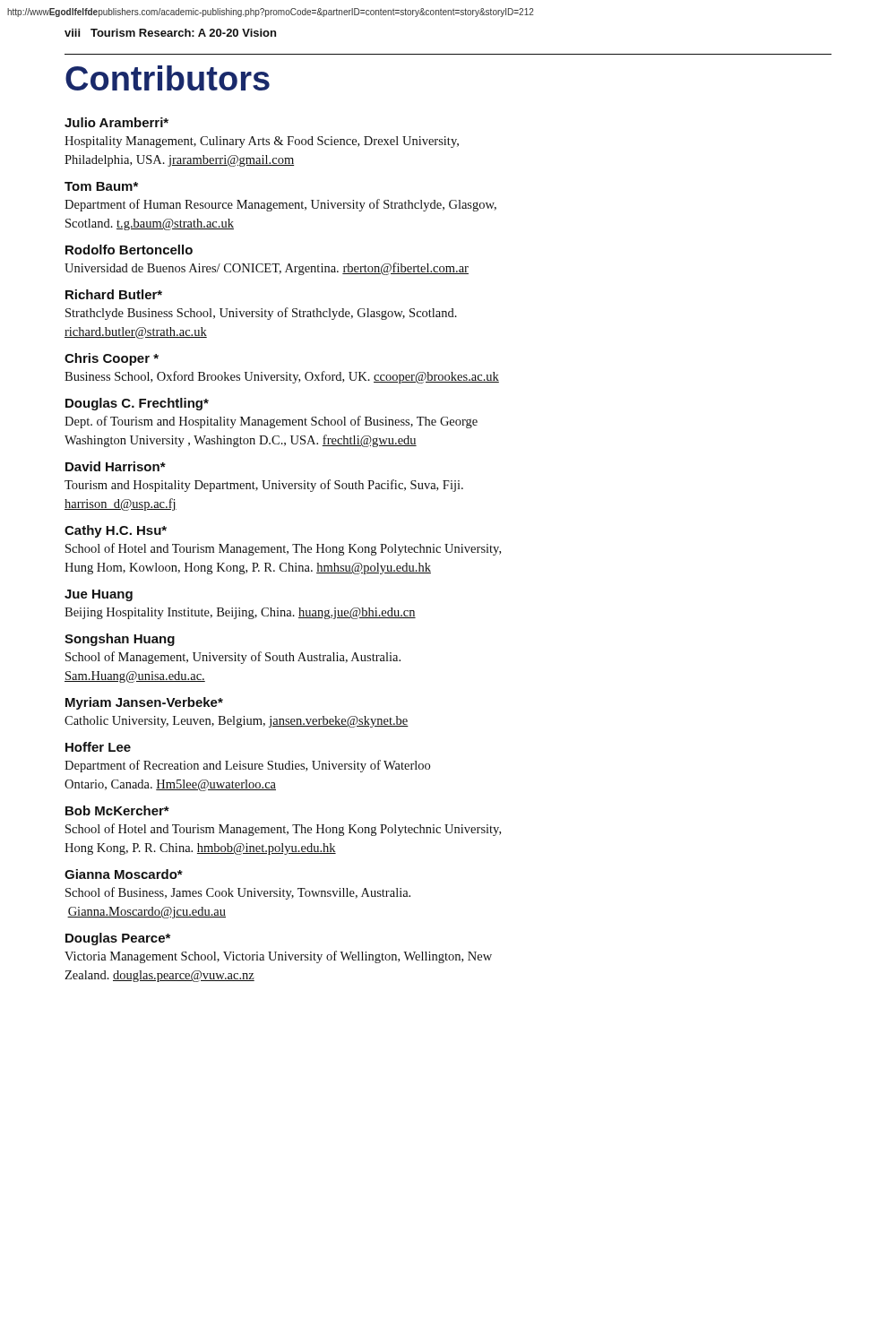Find the block starting "Rodolfo Bertoncello Universidad de Buenos Aires/ CONICET, Argentina."
896x1344 pixels.
coord(448,260)
